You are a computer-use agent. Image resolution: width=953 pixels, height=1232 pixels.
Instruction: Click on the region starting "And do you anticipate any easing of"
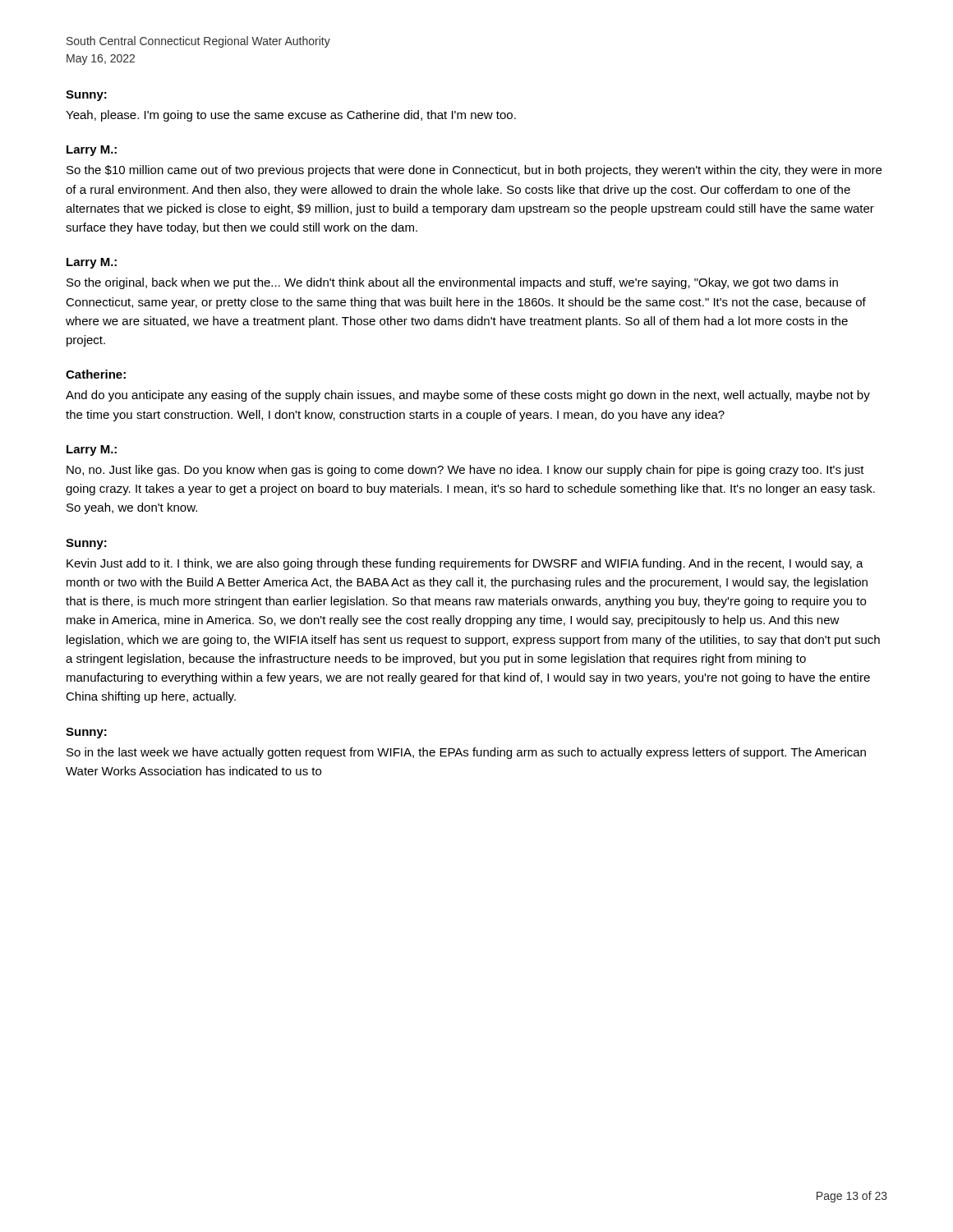pyautogui.click(x=468, y=404)
